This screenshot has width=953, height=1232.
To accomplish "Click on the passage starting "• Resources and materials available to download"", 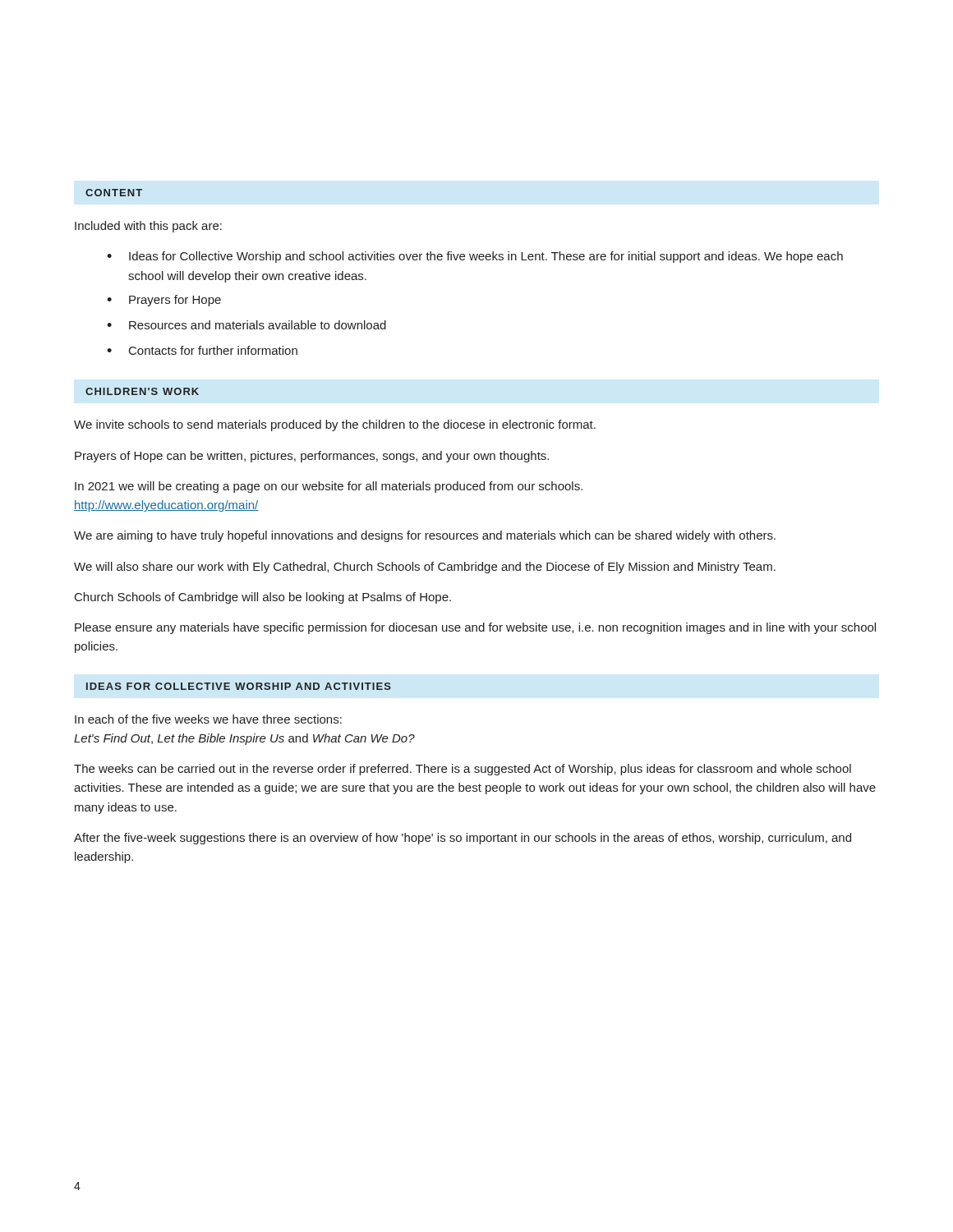I will point(247,326).
